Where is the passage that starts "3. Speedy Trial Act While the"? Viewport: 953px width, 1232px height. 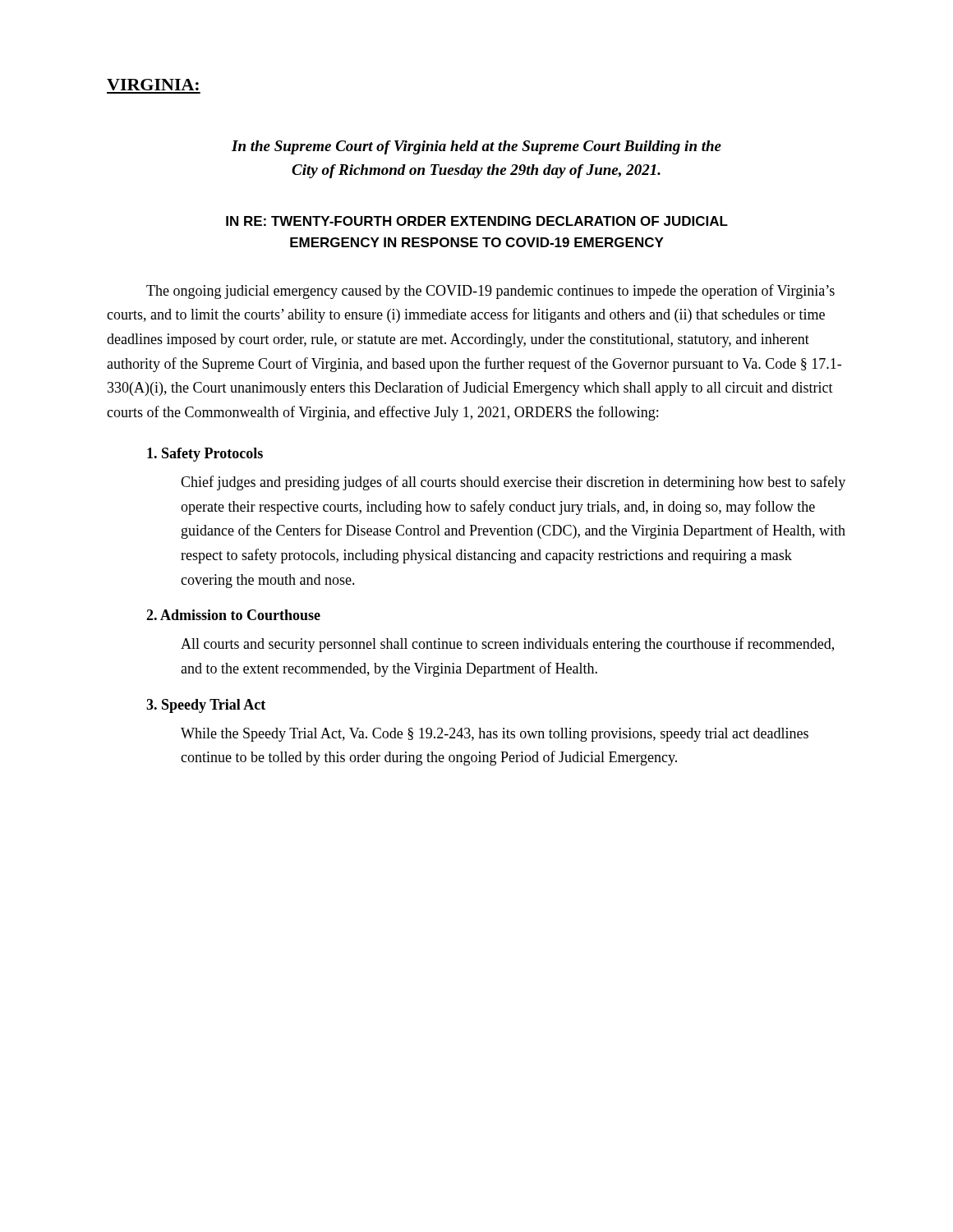(496, 733)
